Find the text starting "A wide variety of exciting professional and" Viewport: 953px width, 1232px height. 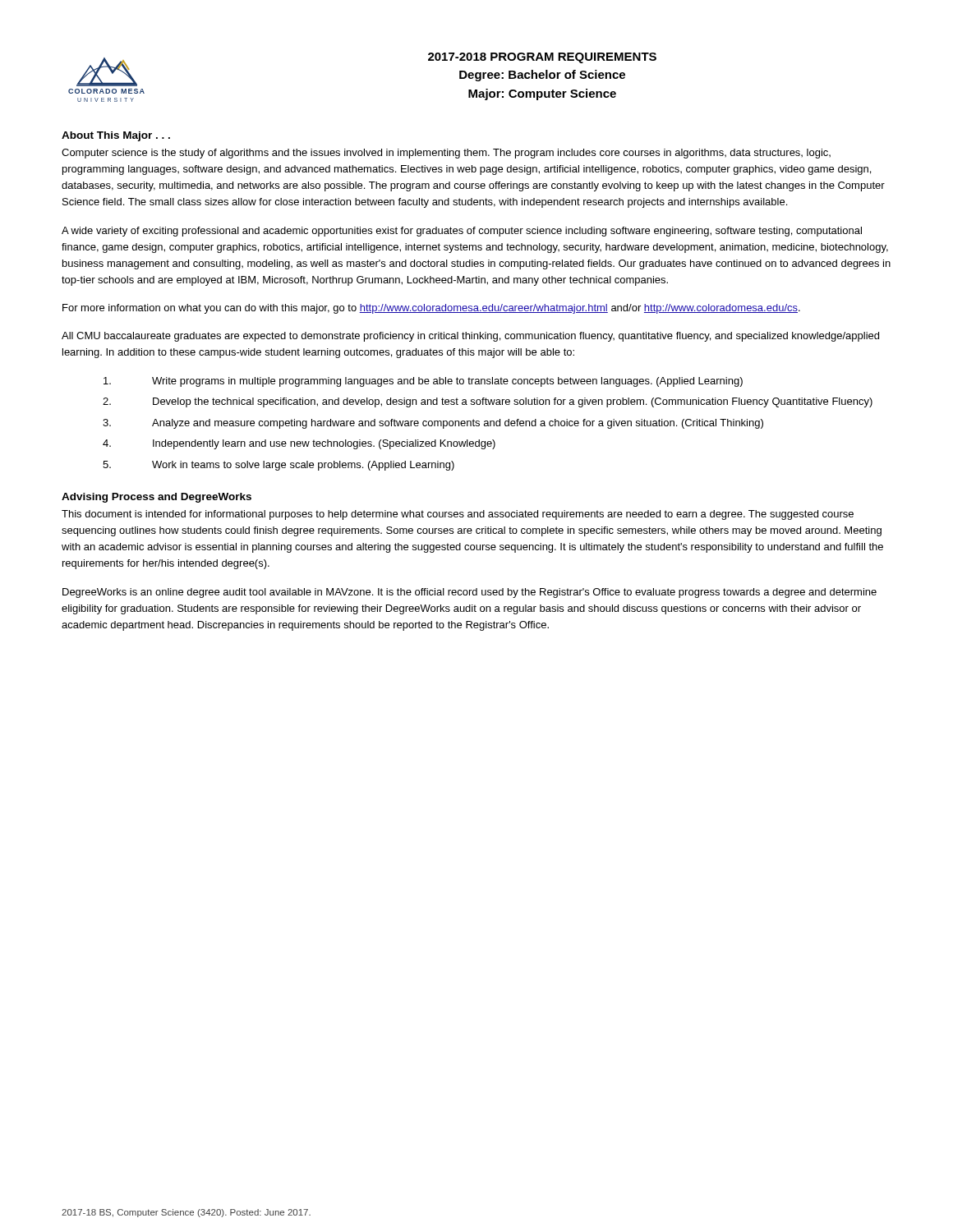[476, 255]
